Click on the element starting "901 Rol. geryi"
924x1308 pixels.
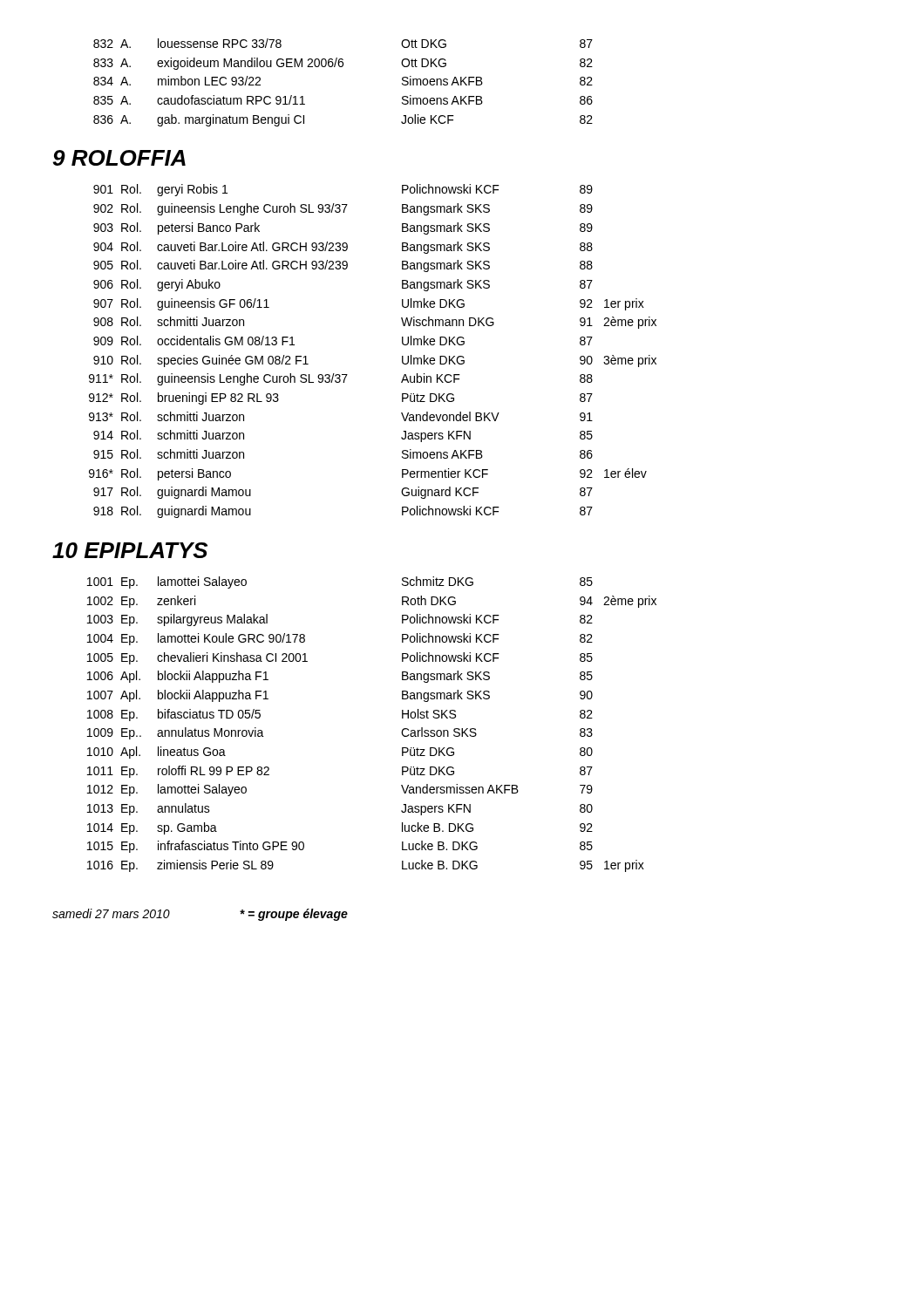pyautogui.click(x=110, y=190)
